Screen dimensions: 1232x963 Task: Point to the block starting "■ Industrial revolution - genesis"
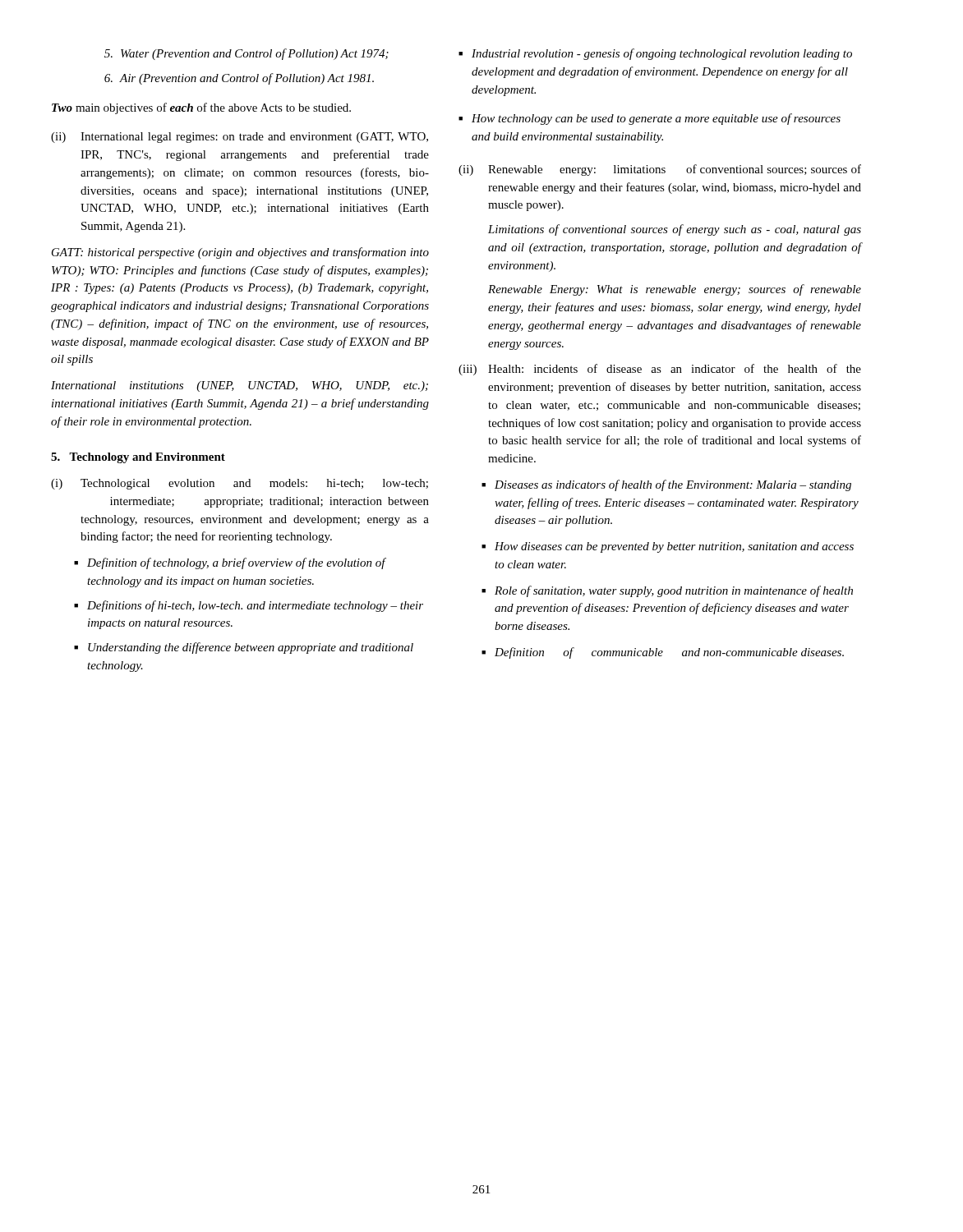click(660, 72)
